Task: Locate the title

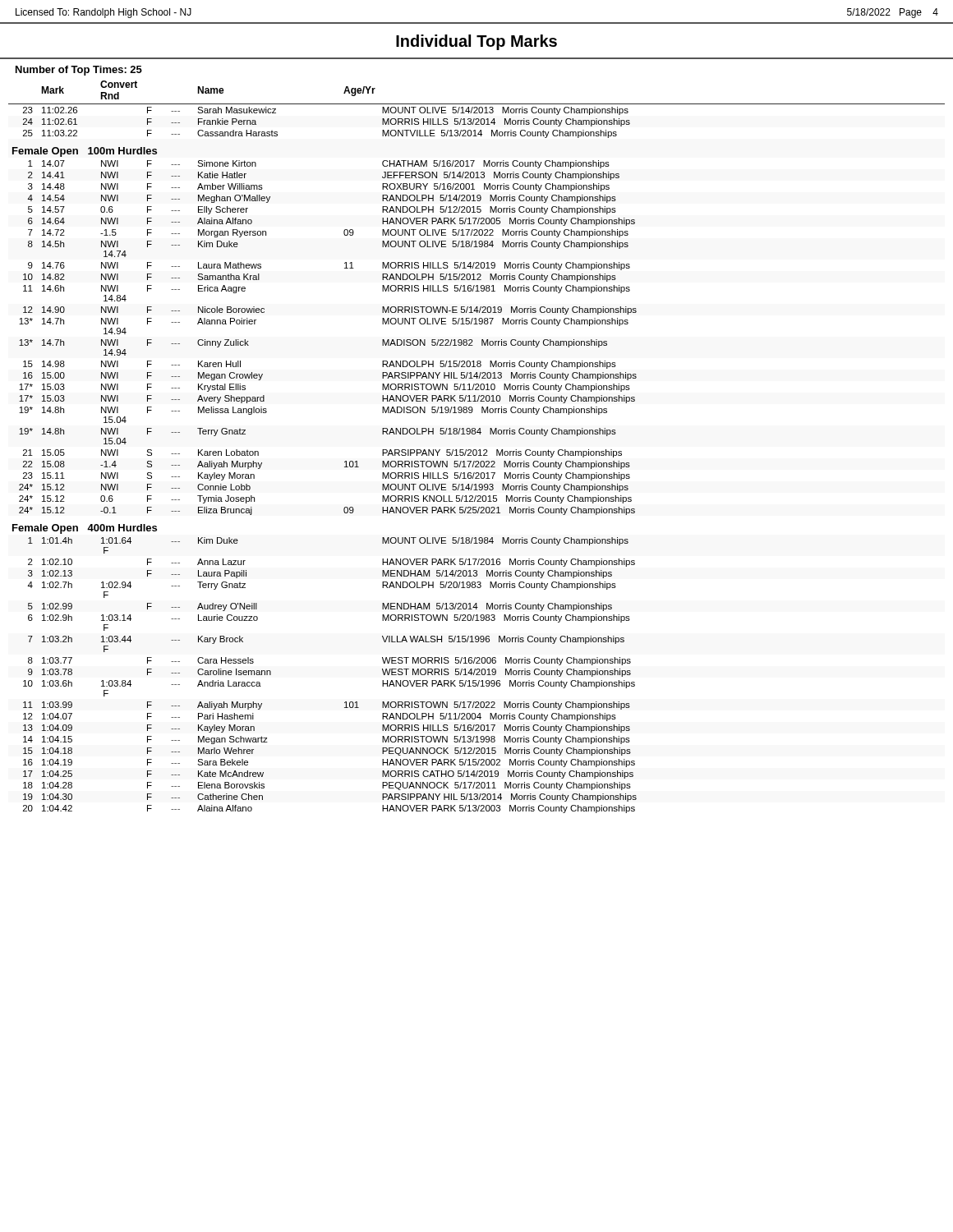Action: [x=476, y=41]
